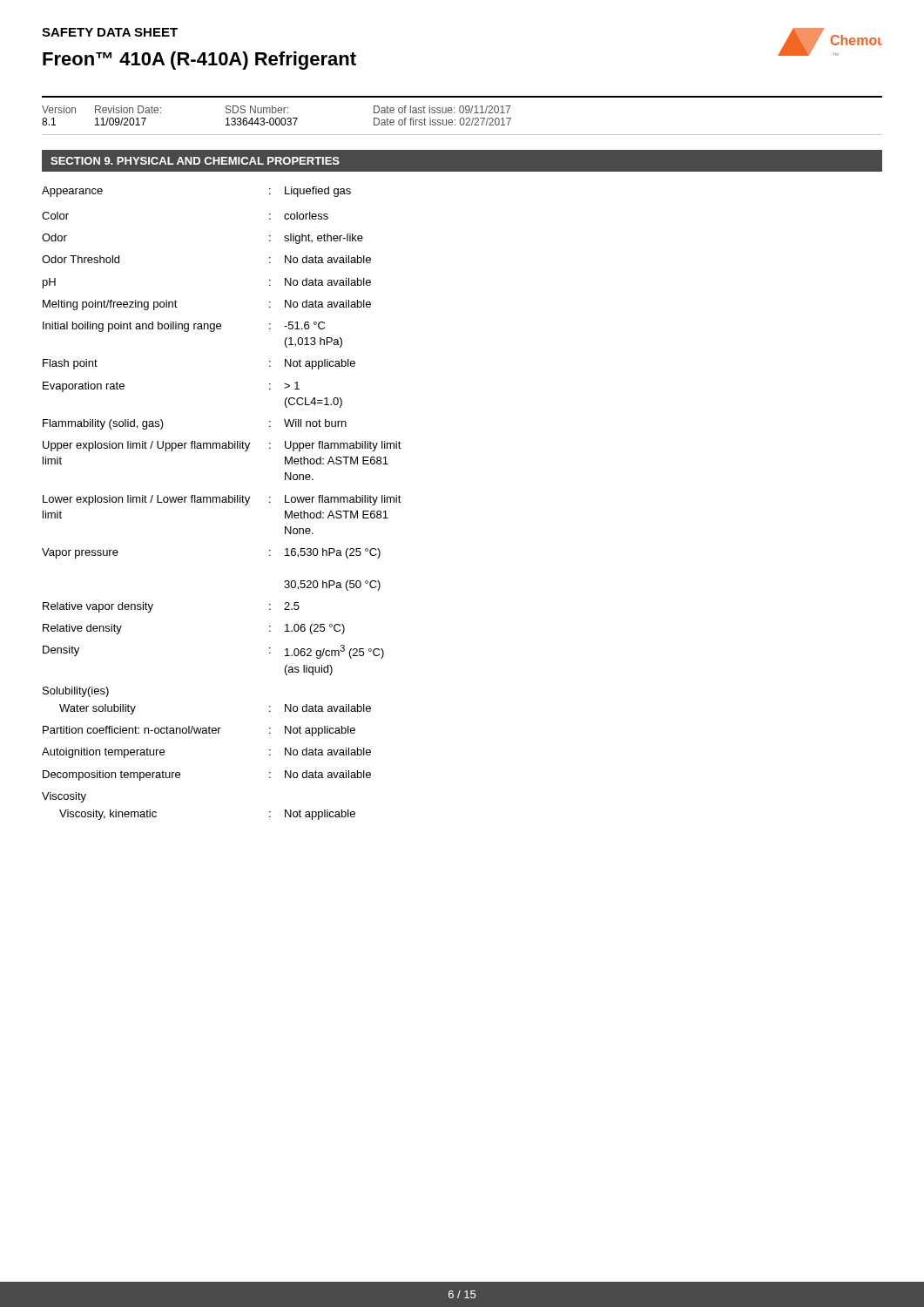Viewport: 924px width, 1307px height.
Task: Select the passage starting "Partition coefficient: n-octanol/water : Not applicable"
Action: coord(199,731)
